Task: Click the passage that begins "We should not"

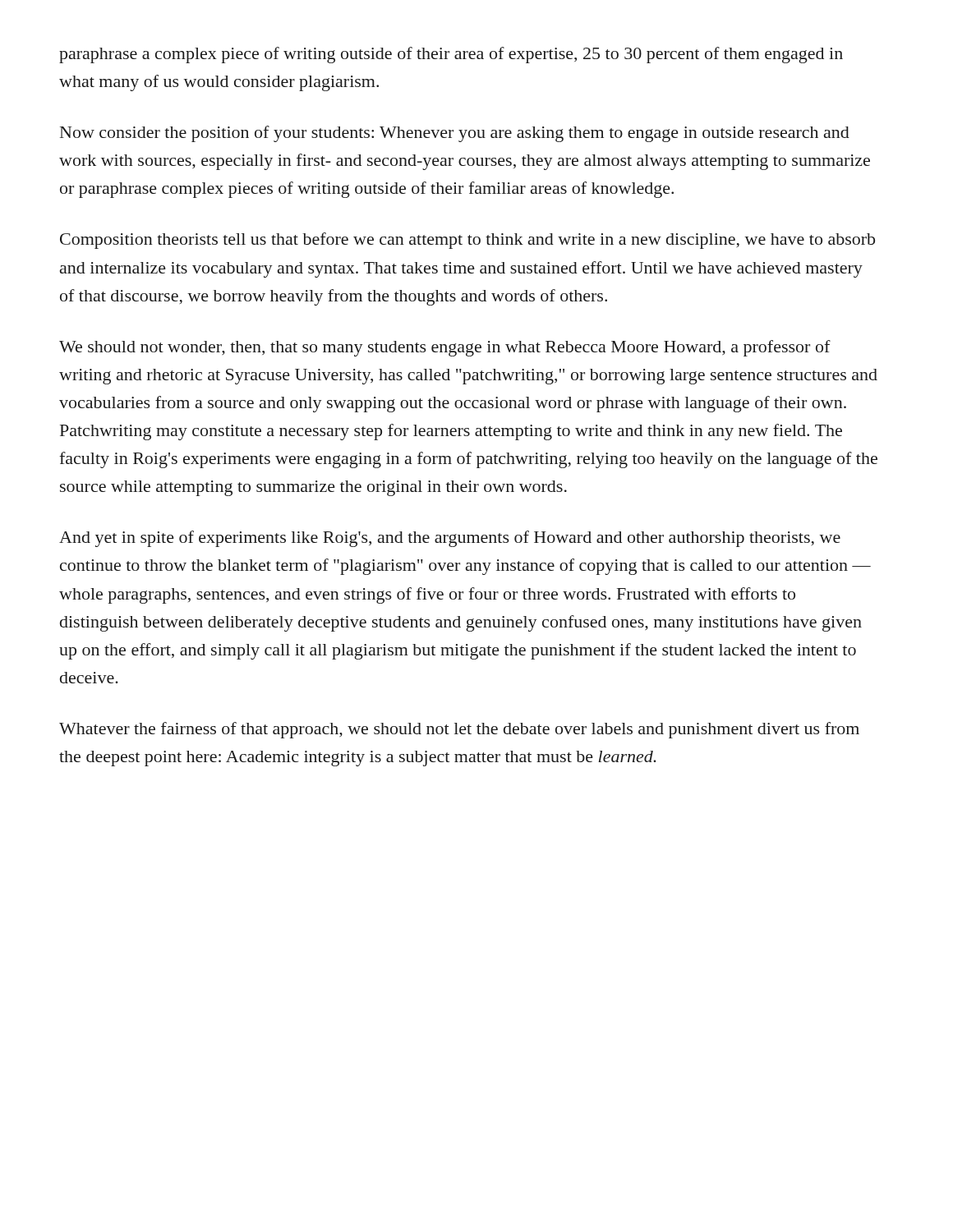Action: click(469, 416)
